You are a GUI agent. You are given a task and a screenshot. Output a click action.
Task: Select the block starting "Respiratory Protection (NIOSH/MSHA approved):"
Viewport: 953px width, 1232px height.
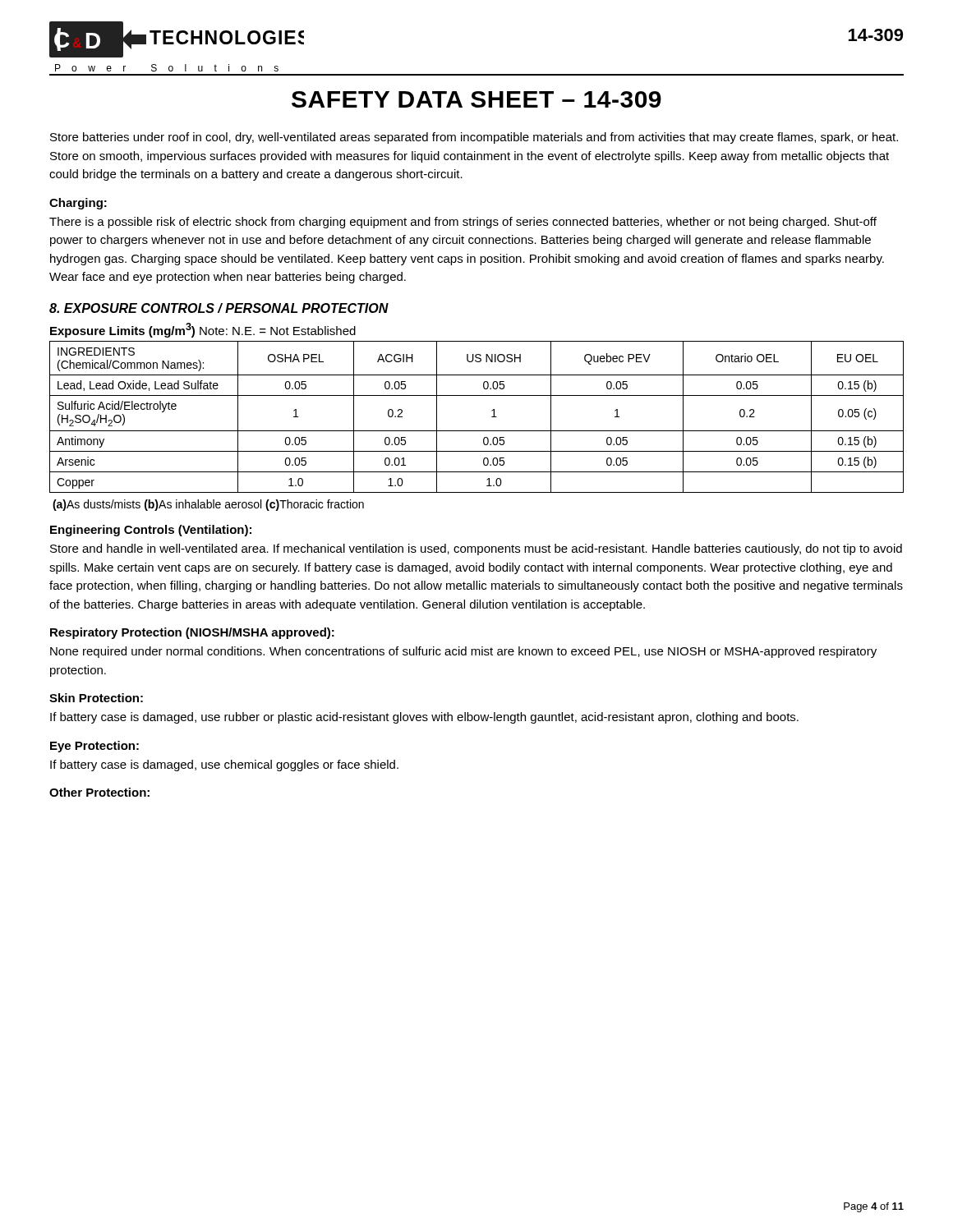click(x=192, y=632)
